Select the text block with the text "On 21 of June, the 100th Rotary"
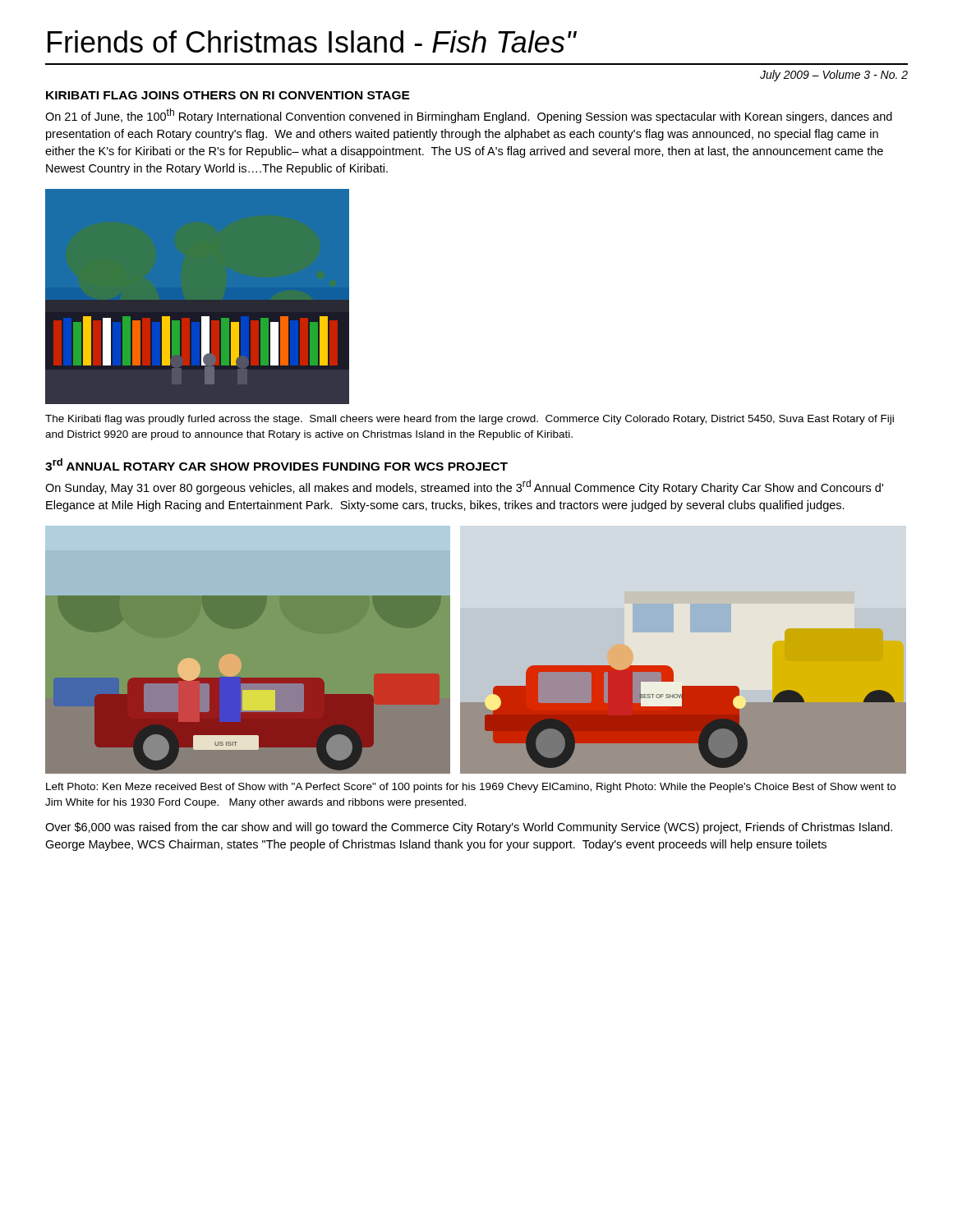The width and height of the screenshot is (953, 1232). pyautogui.click(x=469, y=141)
